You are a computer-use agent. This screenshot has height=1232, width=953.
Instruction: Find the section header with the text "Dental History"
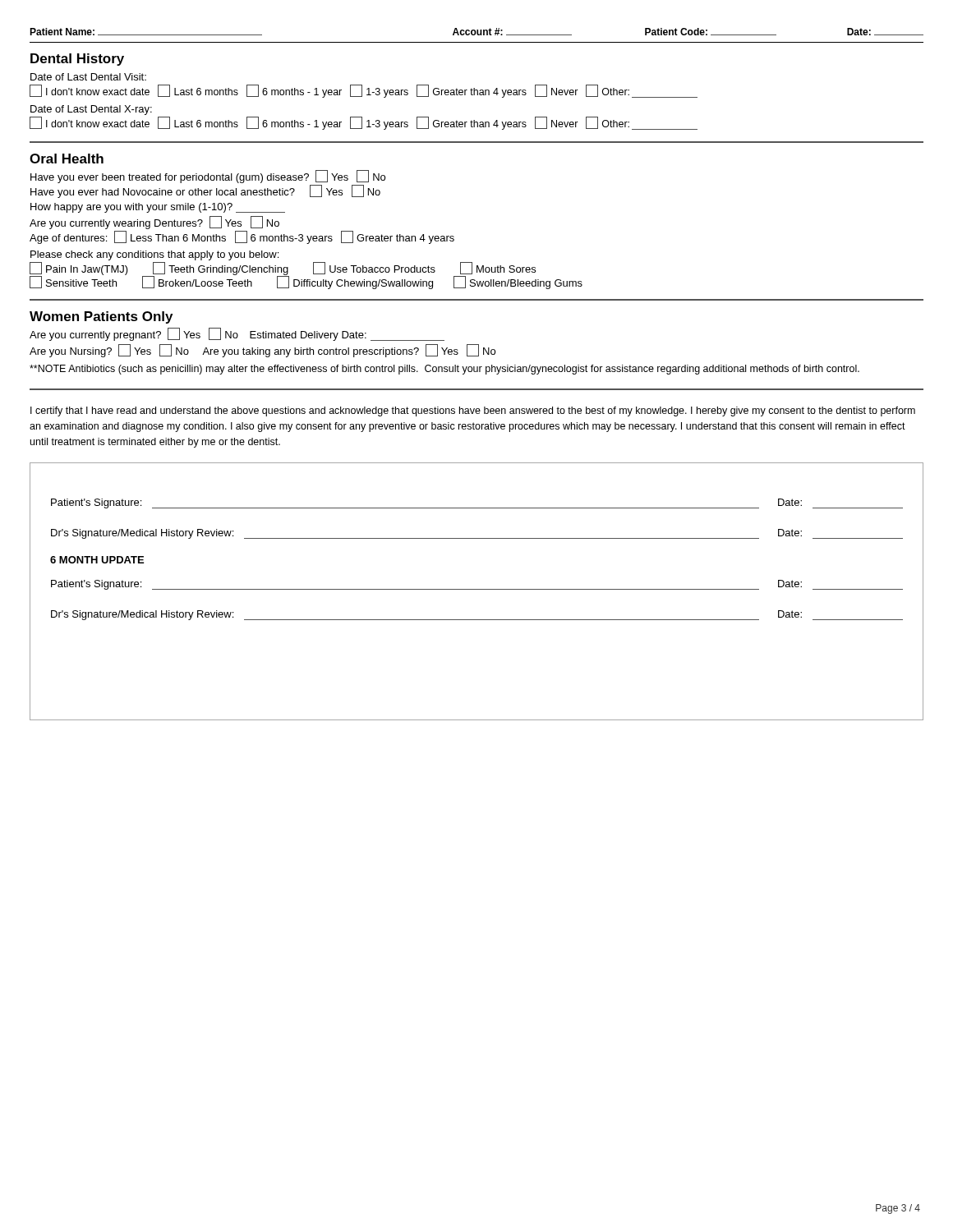(x=77, y=59)
